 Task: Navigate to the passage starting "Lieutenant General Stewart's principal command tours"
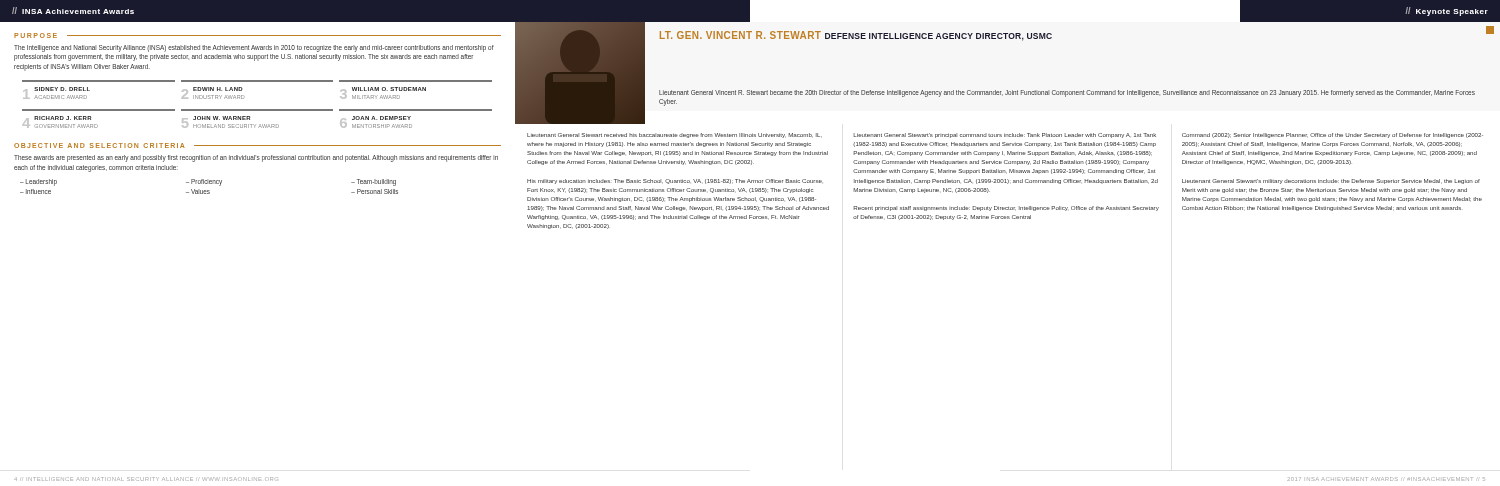tap(1006, 175)
